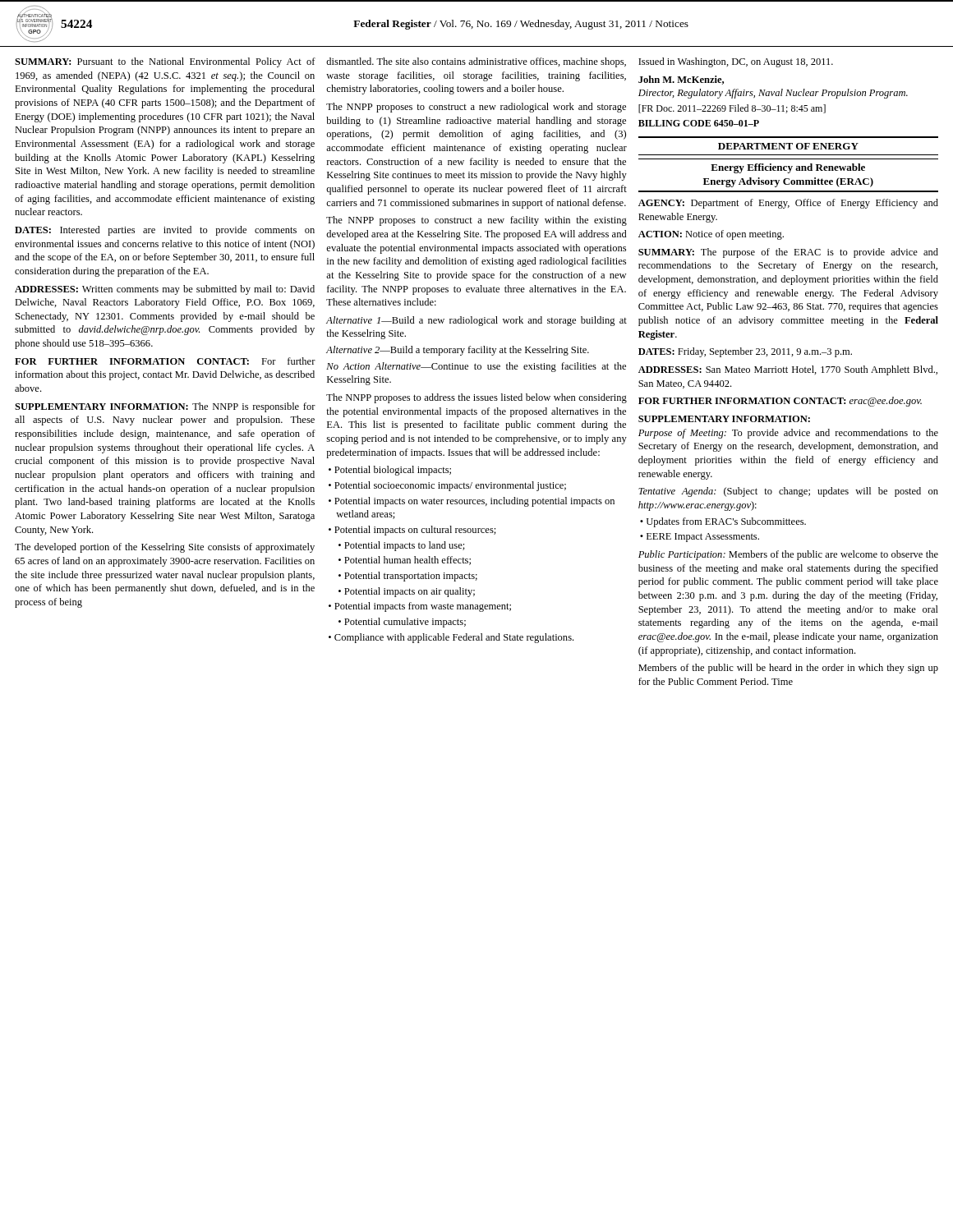The width and height of the screenshot is (953, 1232).
Task: Navigate to the passage starting "ADDRESSES: San Mateo Marriott Hotel, 1770 South"
Action: click(788, 376)
